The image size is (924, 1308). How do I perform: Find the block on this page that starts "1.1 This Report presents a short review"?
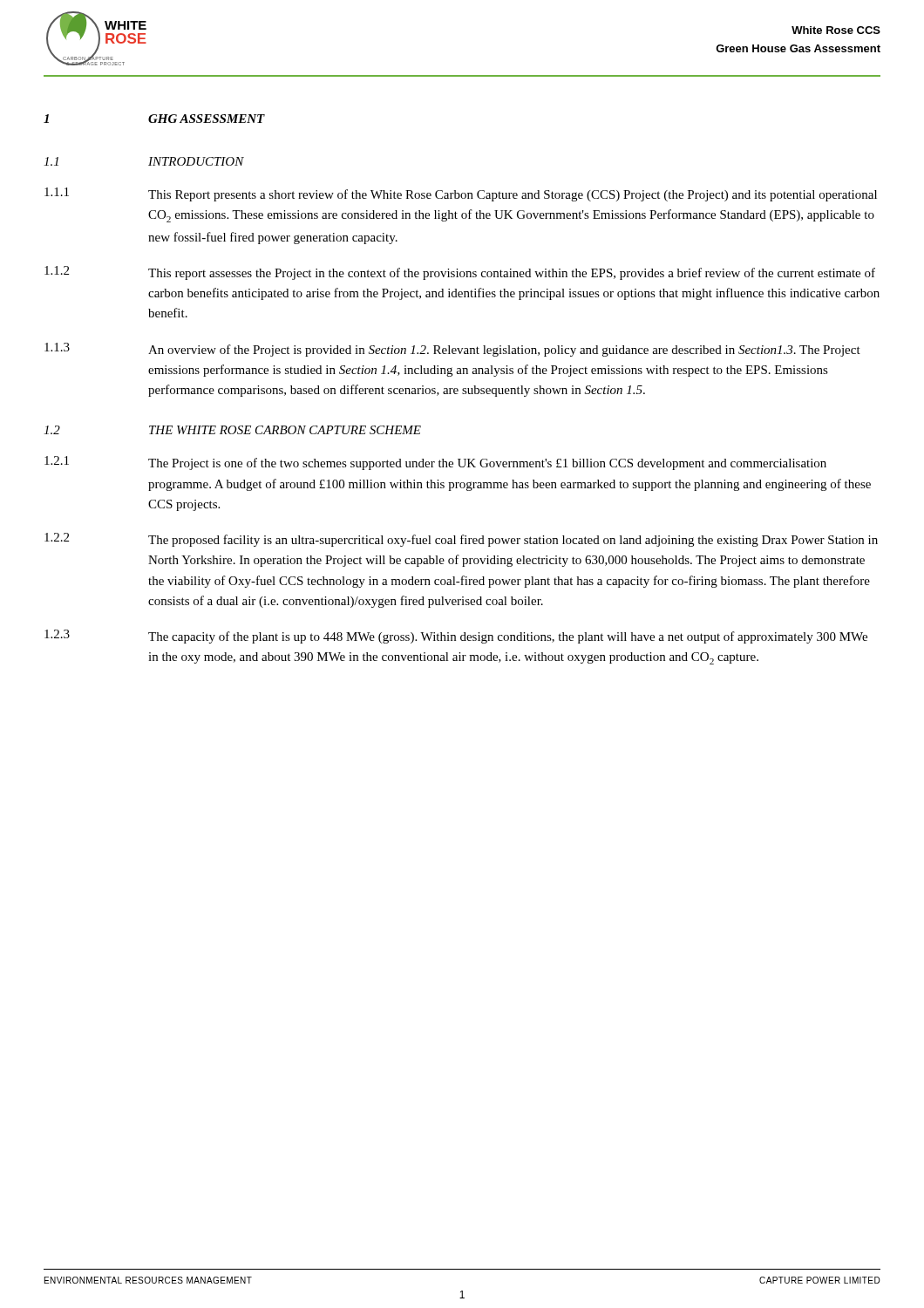pos(462,216)
